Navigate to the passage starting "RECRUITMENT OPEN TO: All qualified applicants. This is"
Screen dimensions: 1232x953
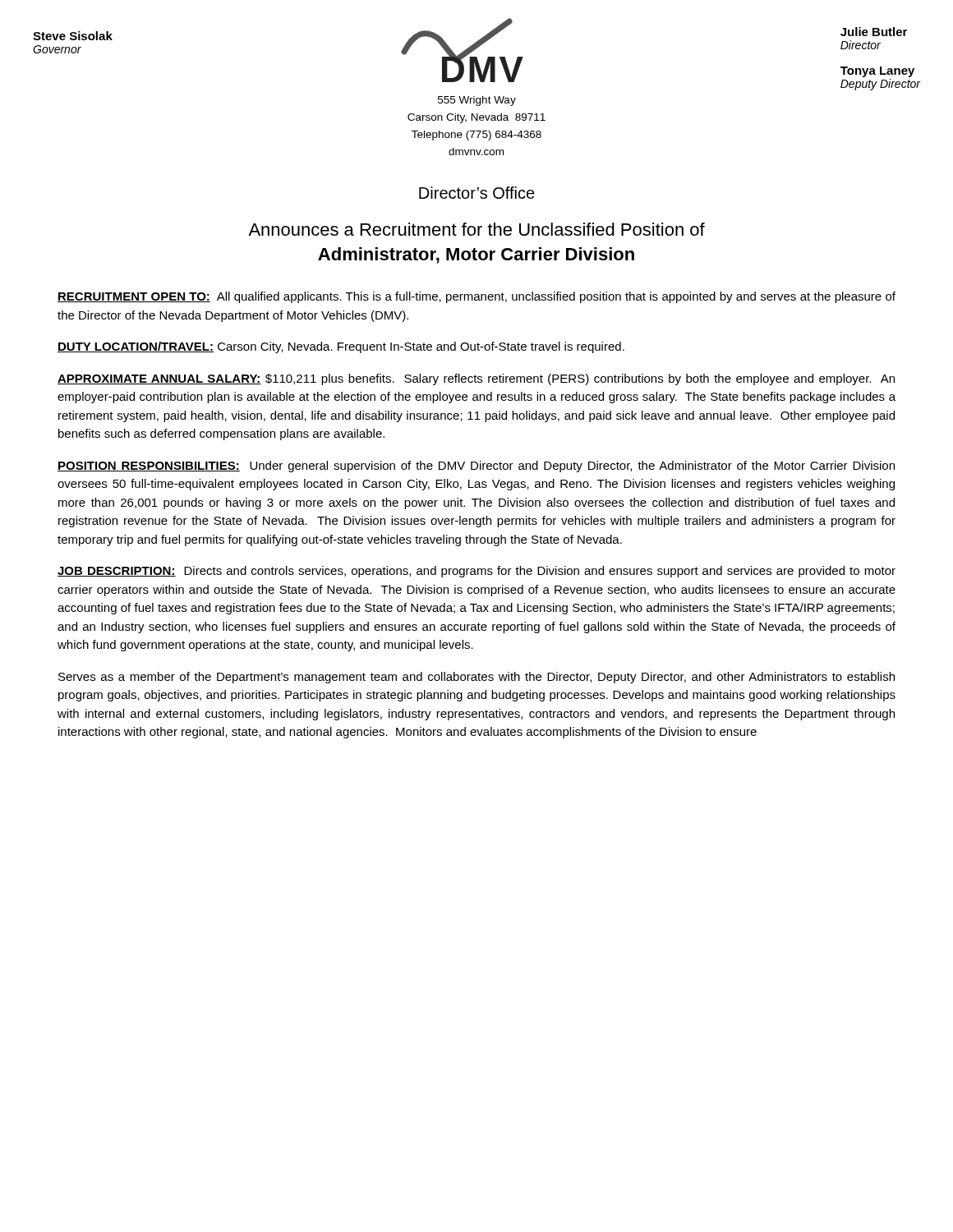[476, 306]
